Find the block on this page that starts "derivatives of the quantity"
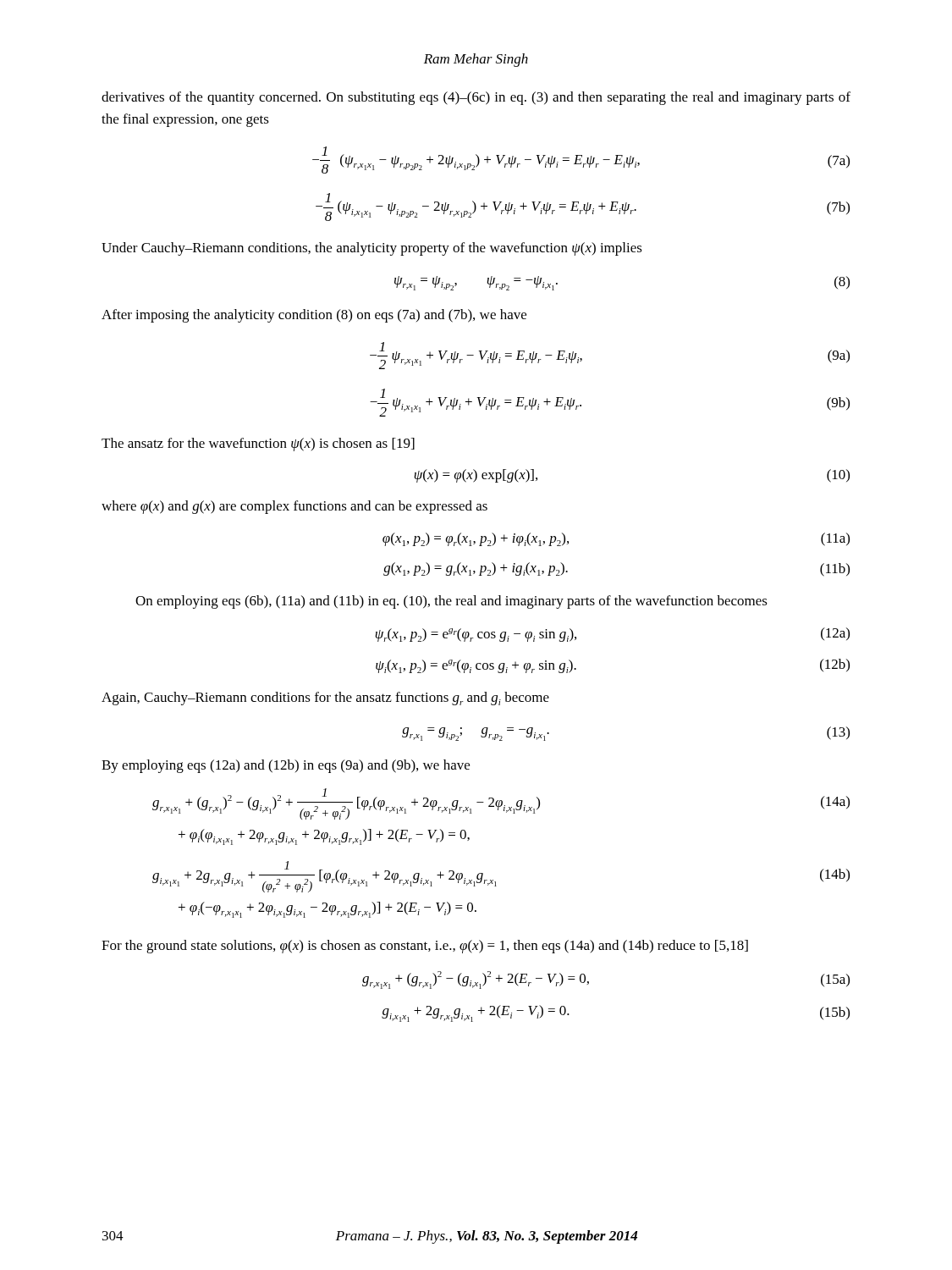This screenshot has width=952, height=1270. coord(476,108)
